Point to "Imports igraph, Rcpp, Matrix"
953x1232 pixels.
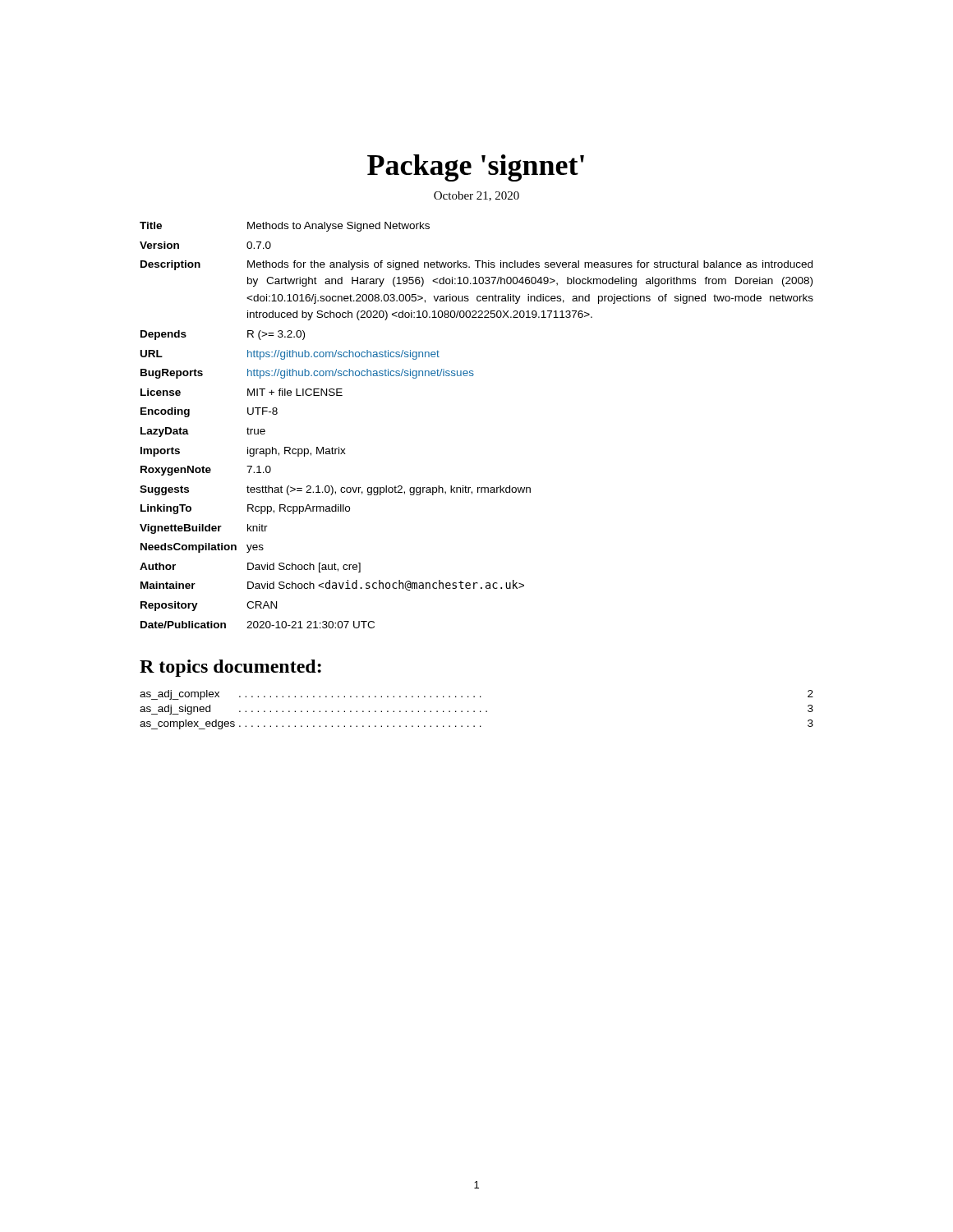click(159, 451)
